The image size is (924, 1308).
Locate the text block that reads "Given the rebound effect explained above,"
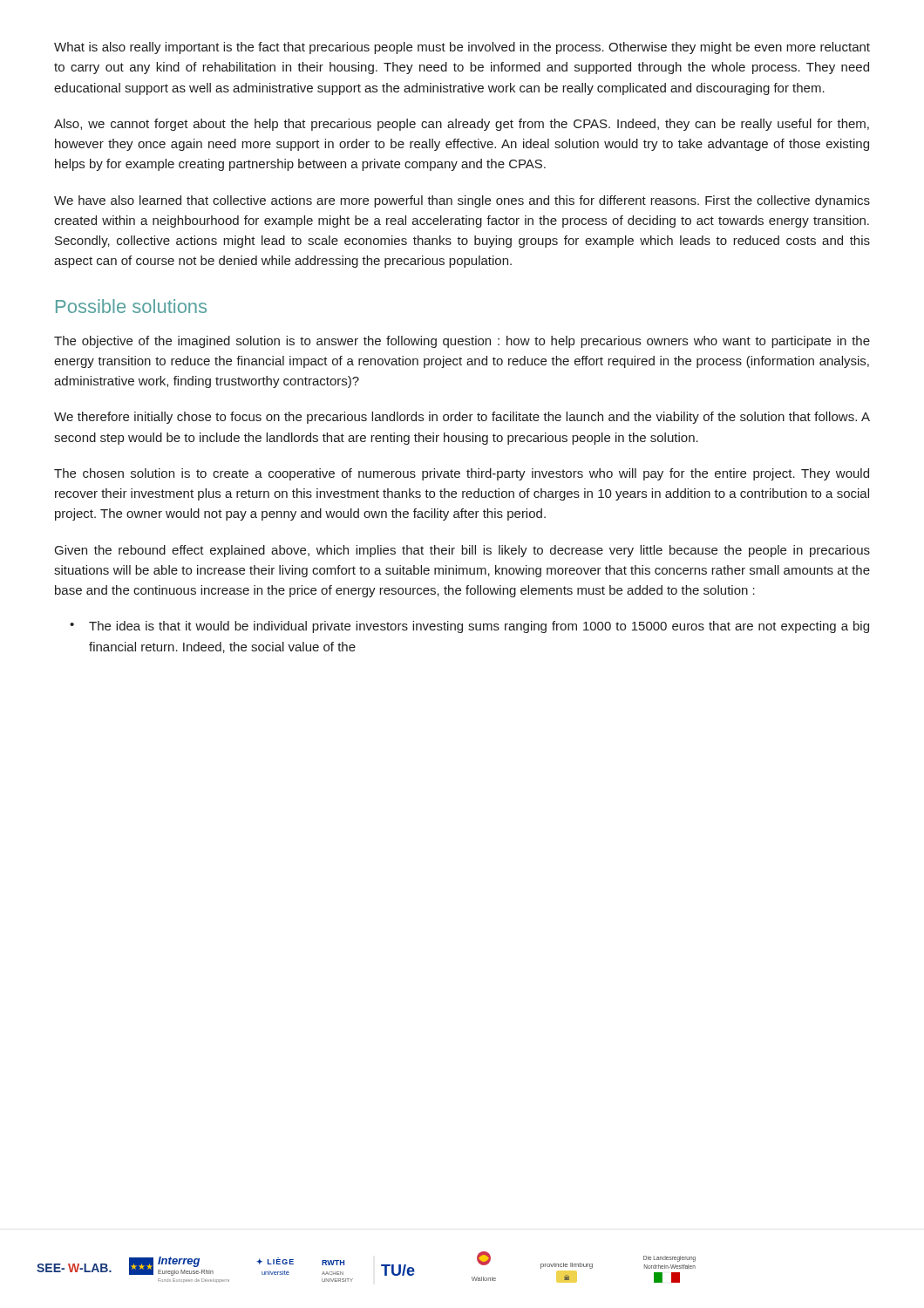click(462, 570)
